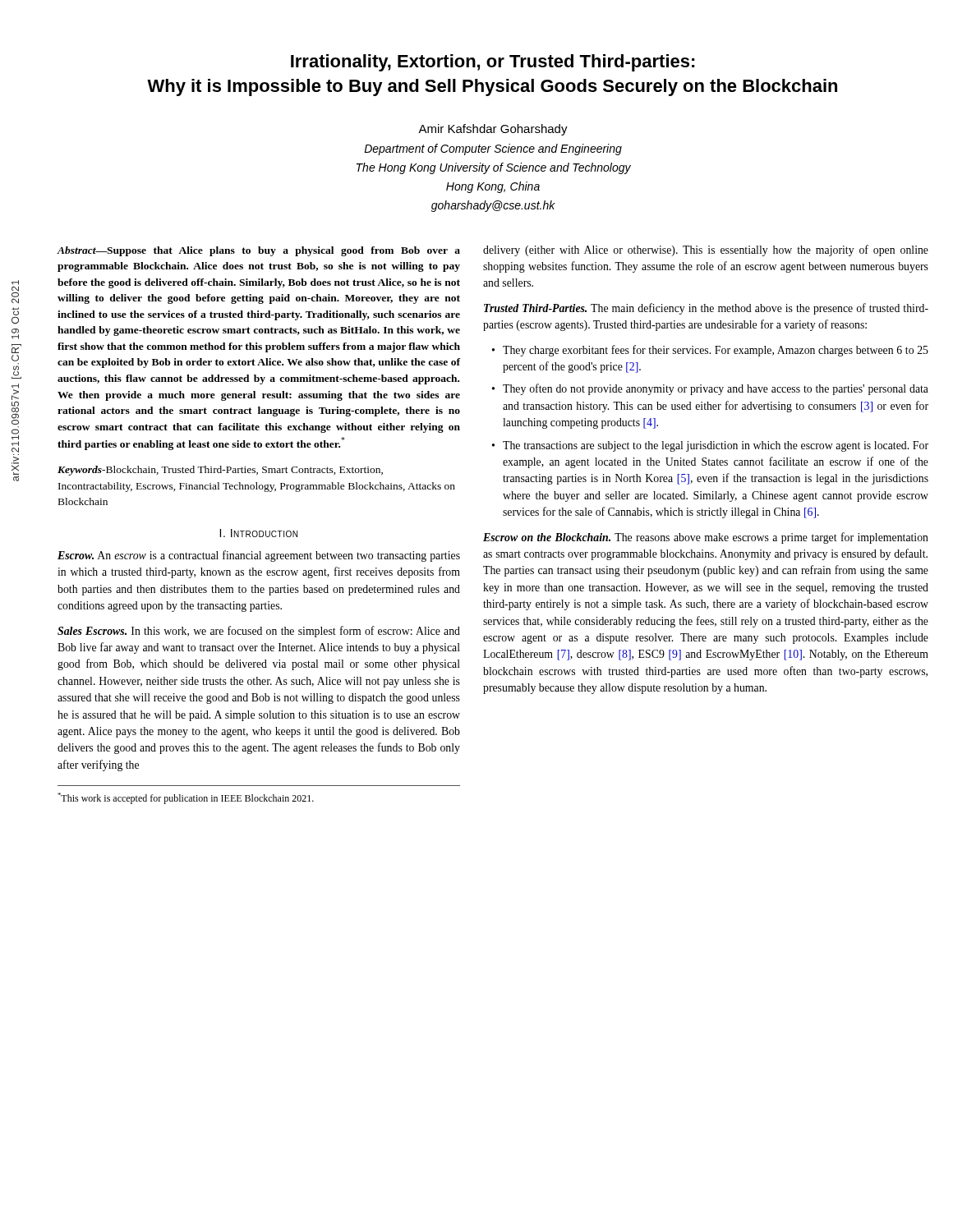The height and width of the screenshot is (1232, 953).
Task: Find the text block containing "Abstract—Suppose that Alice plans"
Action: (x=259, y=347)
